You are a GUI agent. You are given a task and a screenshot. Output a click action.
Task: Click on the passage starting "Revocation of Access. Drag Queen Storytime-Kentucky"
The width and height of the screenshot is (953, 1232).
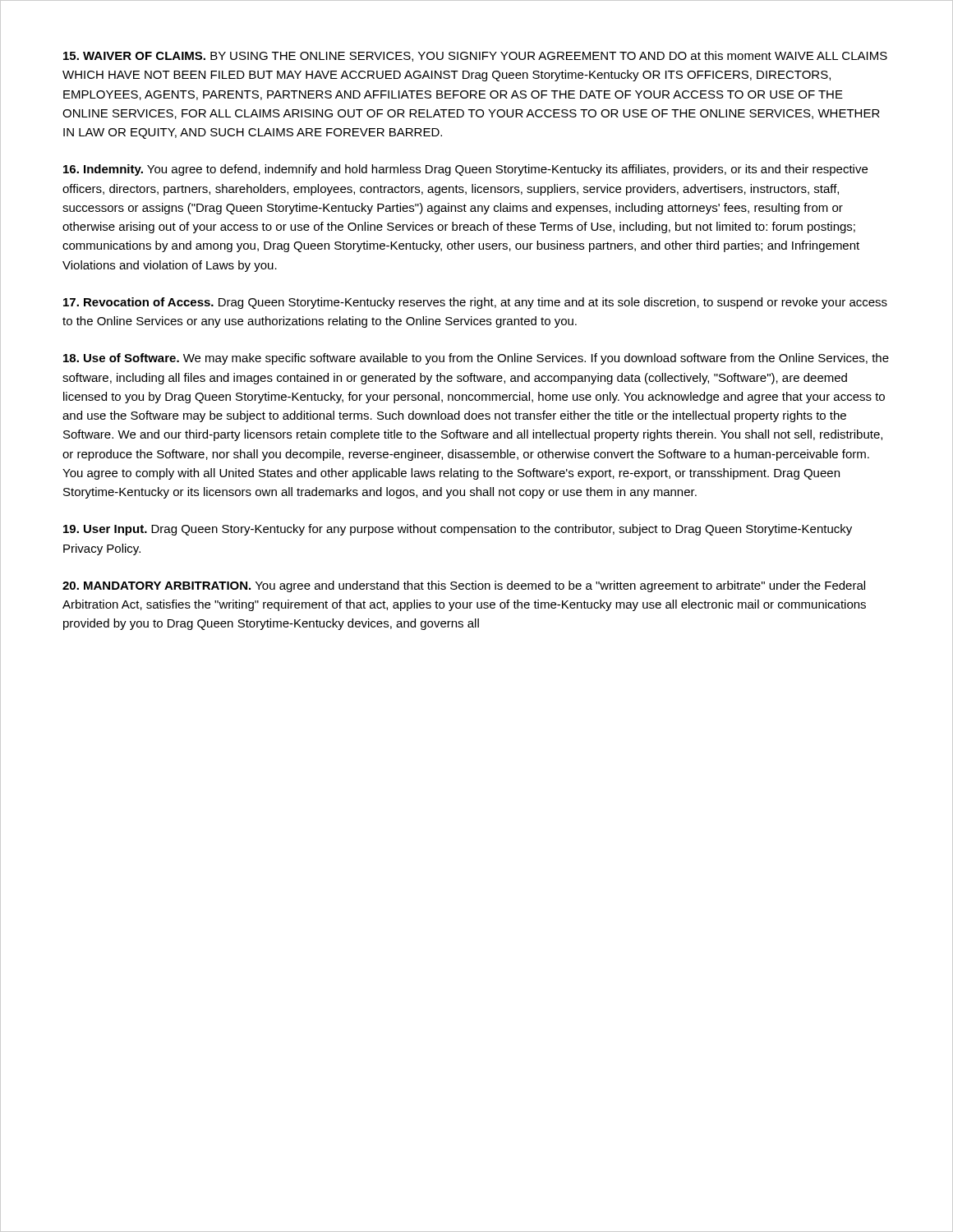pos(475,311)
